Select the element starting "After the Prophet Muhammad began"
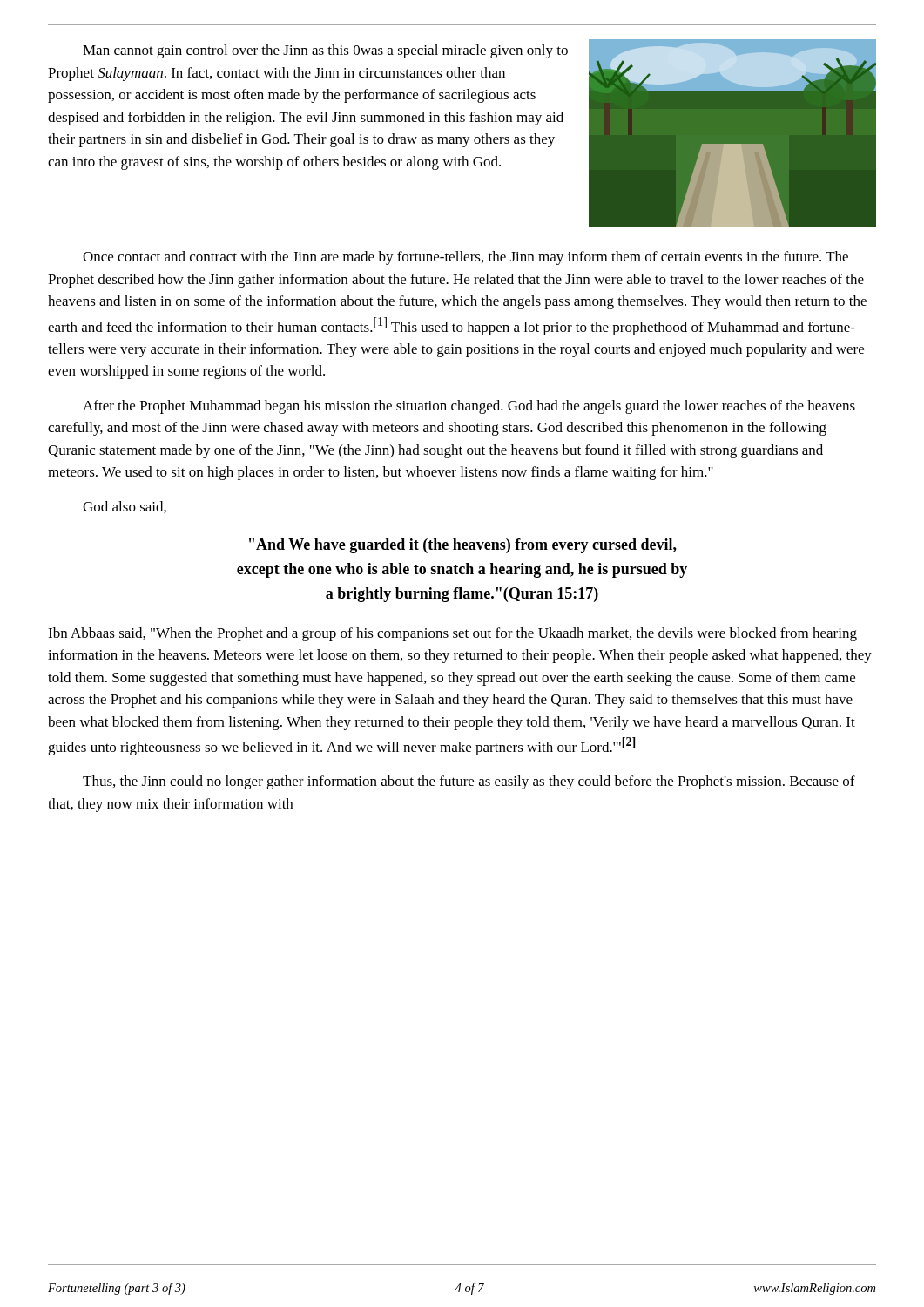This screenshot has width=924, height=1307. (x=462, y=439)
